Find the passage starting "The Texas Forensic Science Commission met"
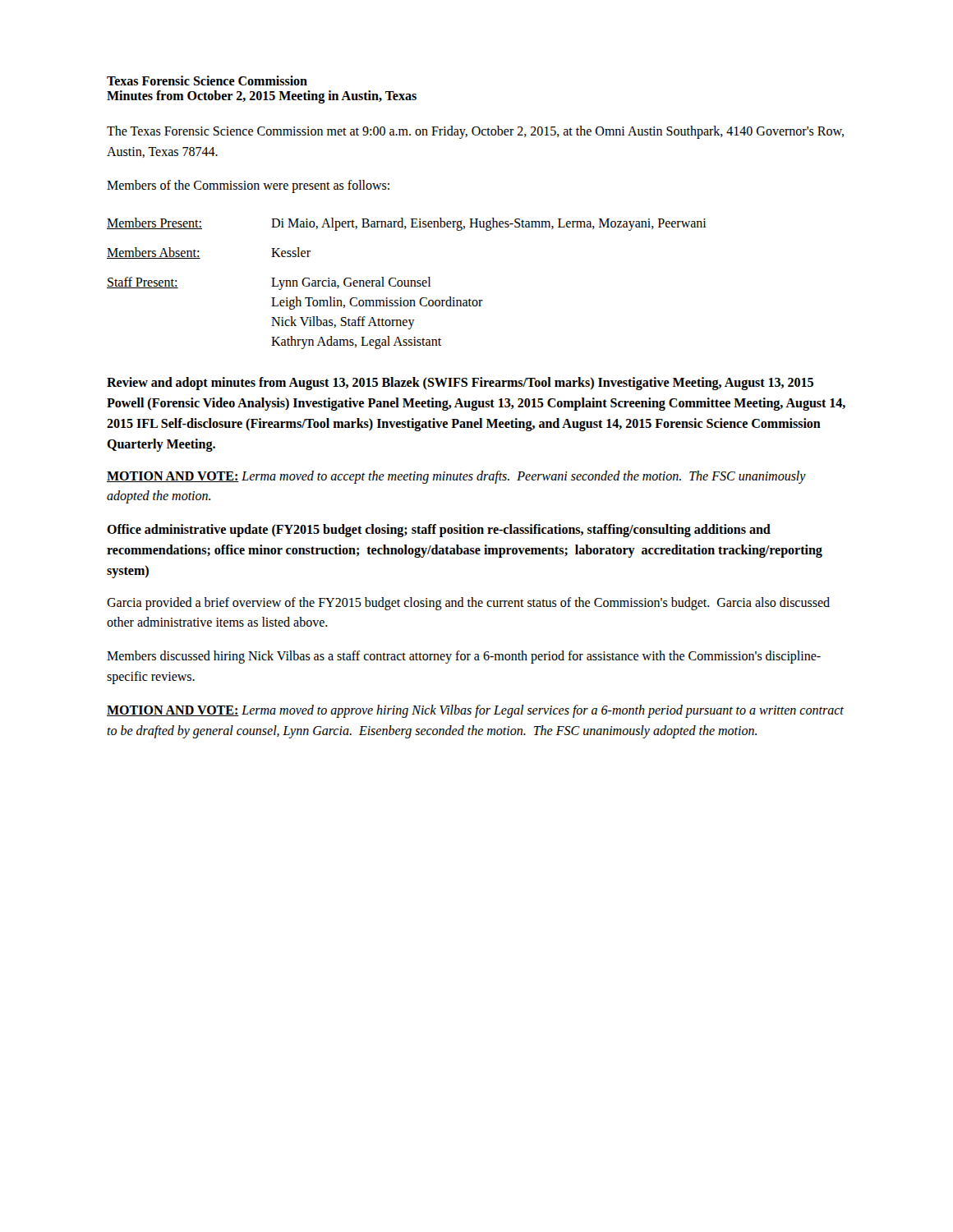953x1232 pixels. pyautogui.click(x=476, y=141)
